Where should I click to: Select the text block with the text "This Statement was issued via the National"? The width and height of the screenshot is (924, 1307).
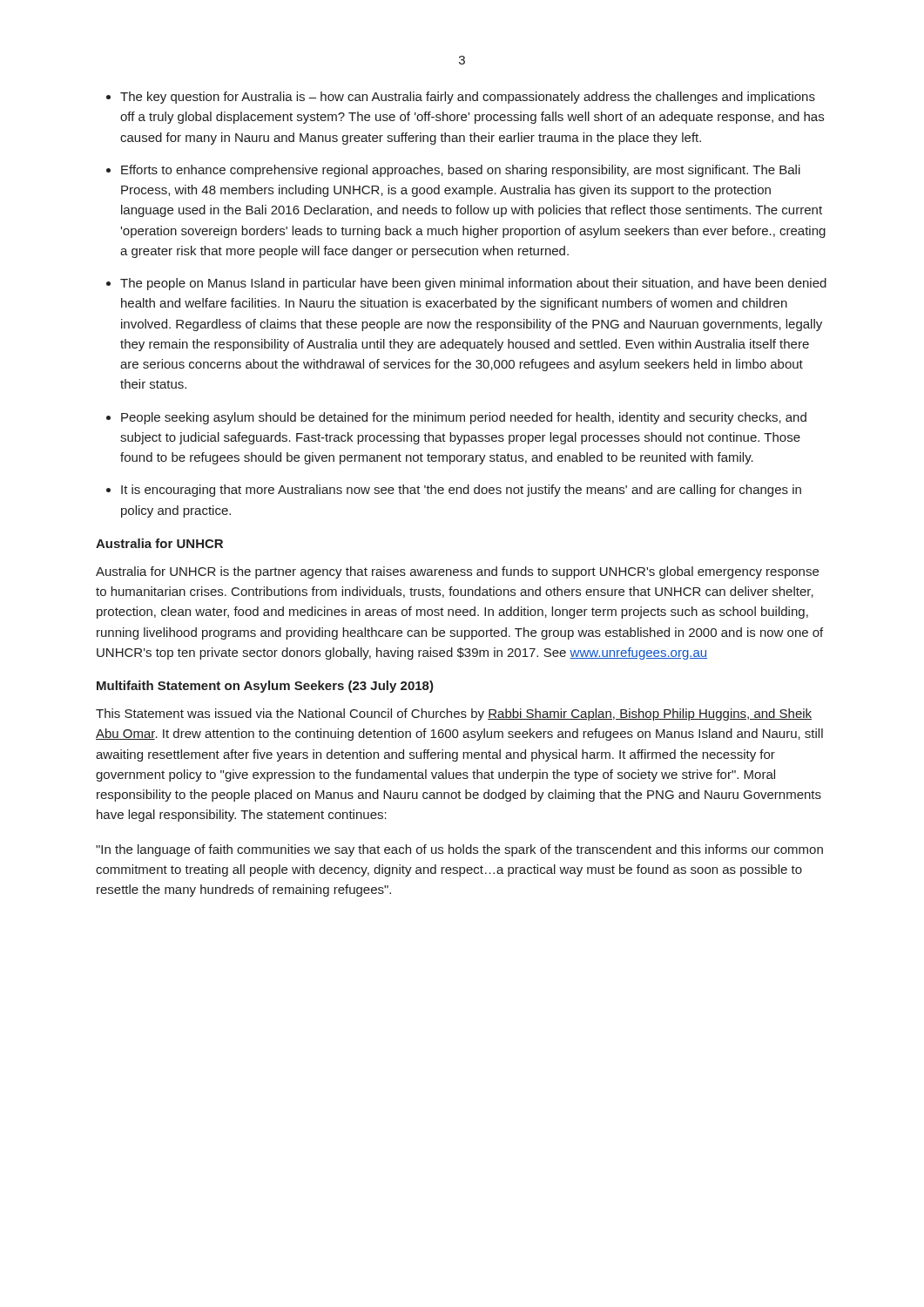click(460, 764)
